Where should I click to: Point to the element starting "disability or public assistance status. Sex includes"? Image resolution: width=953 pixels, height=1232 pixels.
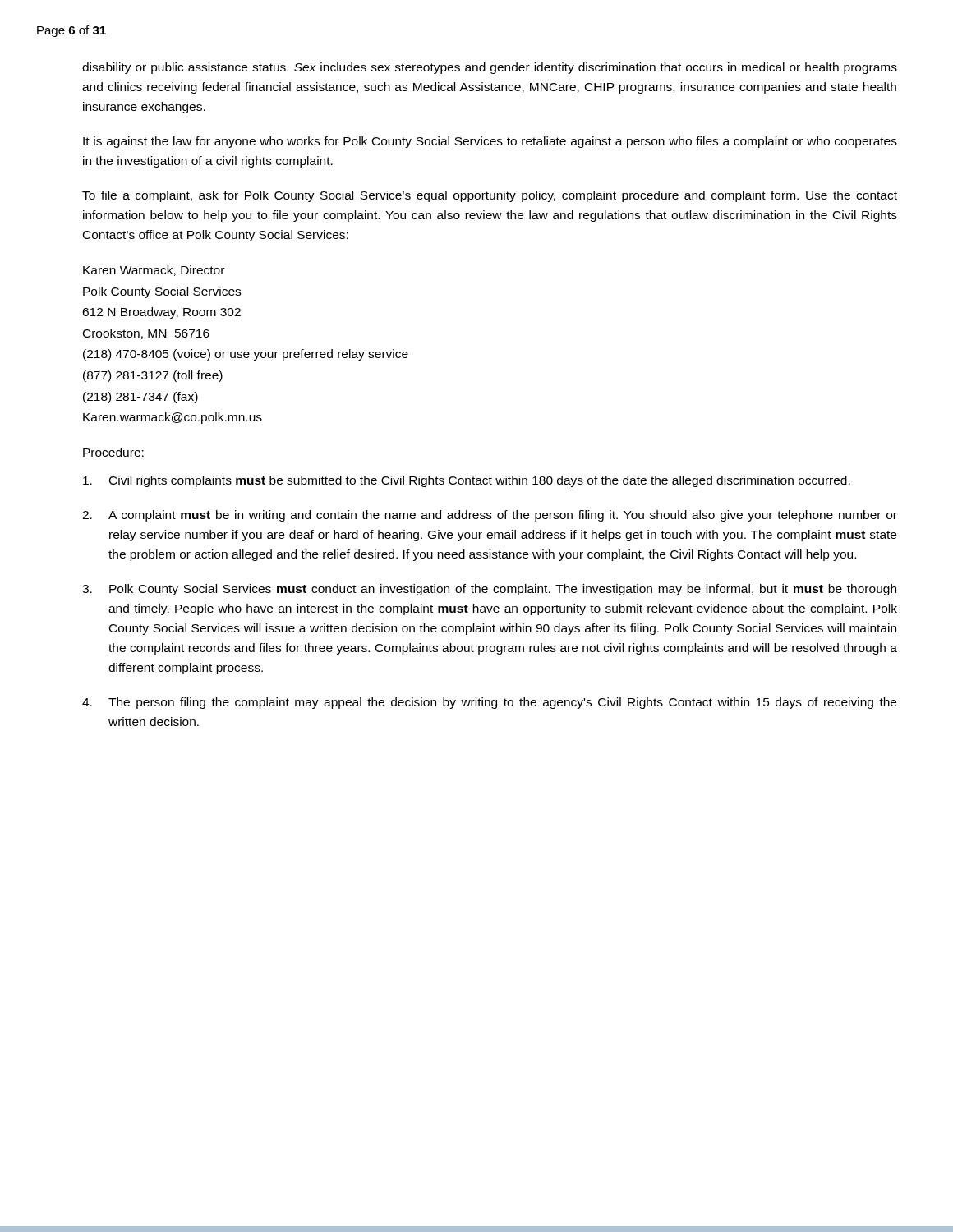pos(490,87)
